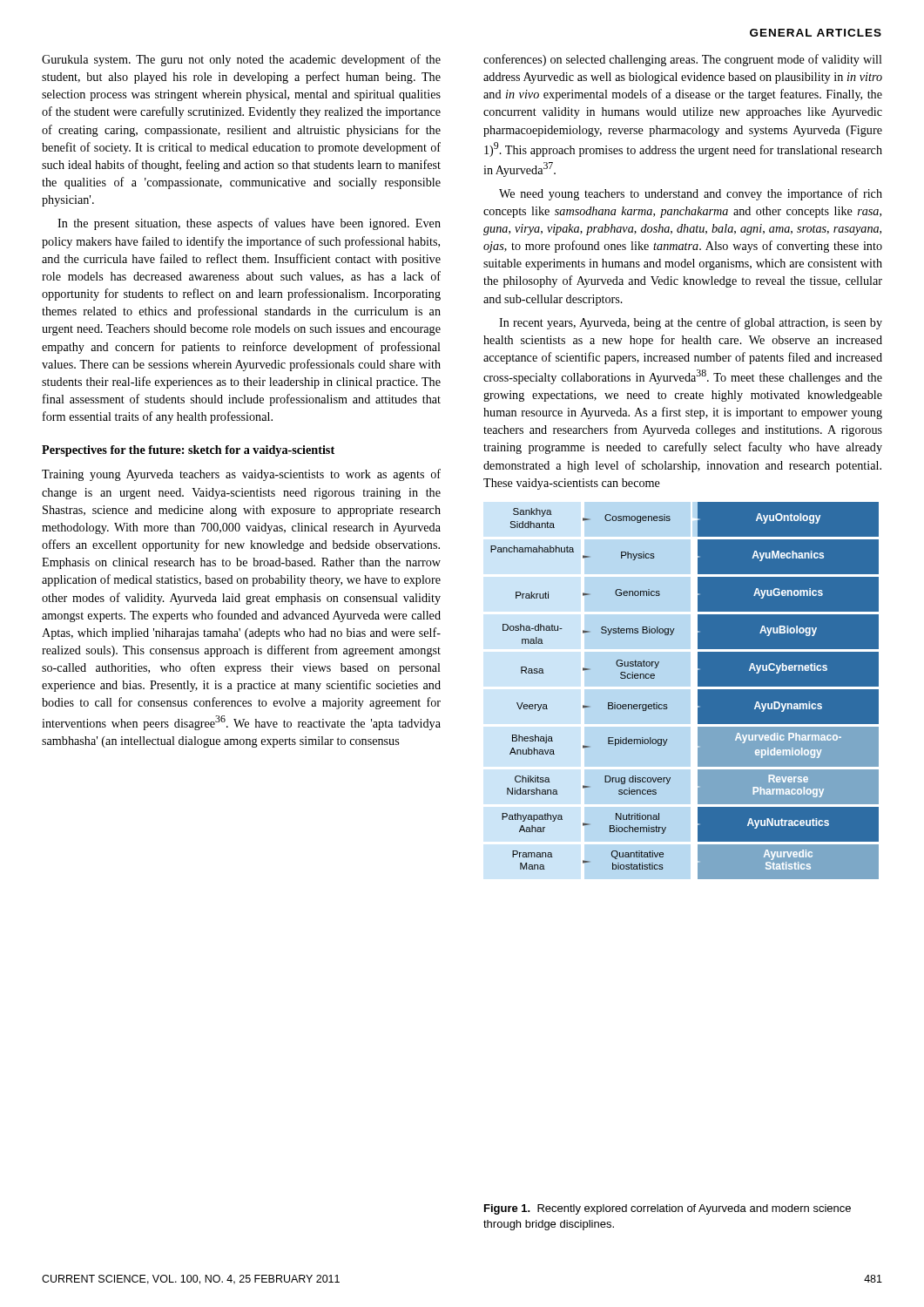Locate a infographic
Screen dimensions: 1307x924
pos(683,694)
